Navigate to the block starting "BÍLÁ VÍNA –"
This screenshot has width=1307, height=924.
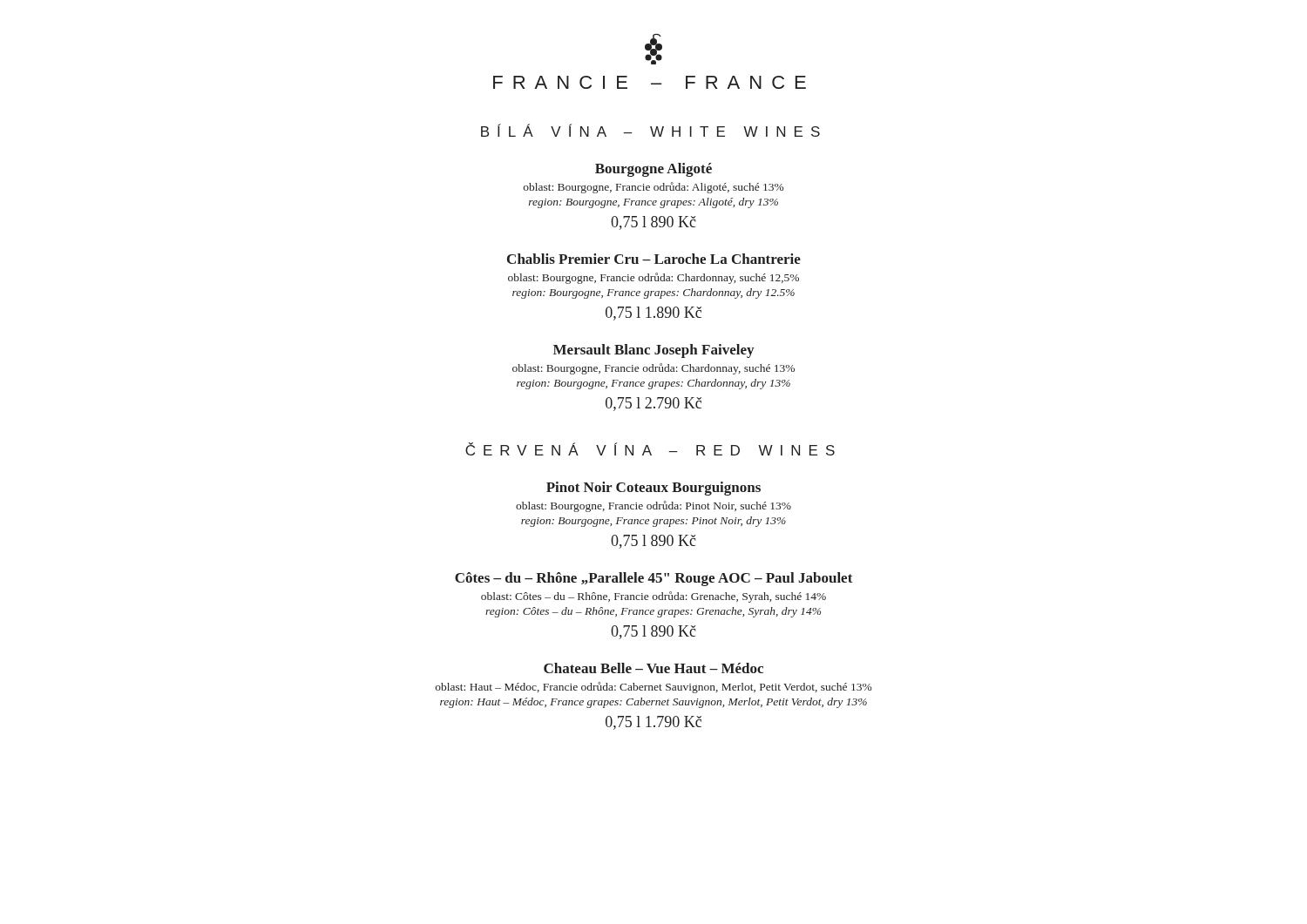(654, 132)
